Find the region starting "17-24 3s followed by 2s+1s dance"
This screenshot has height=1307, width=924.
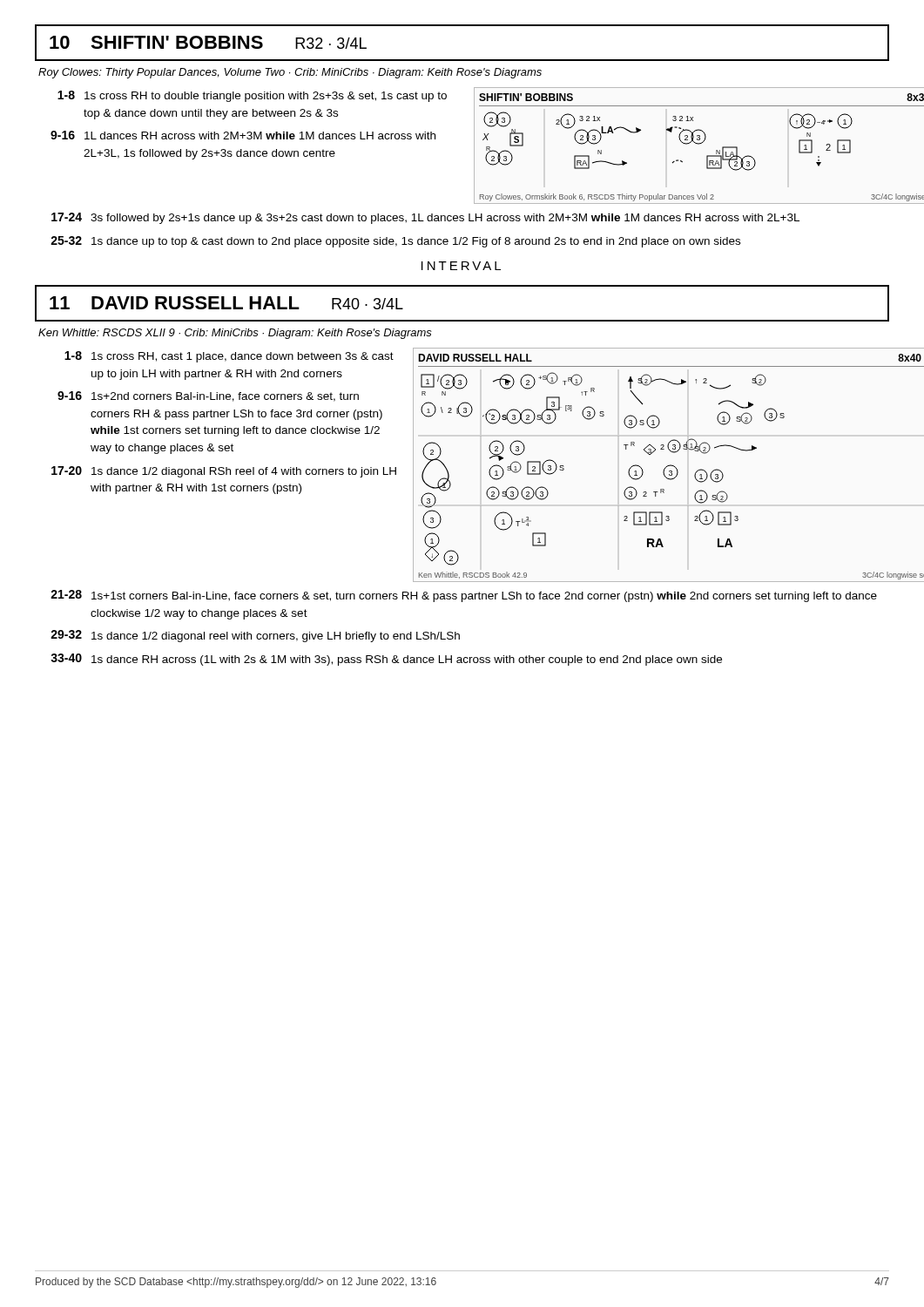coord(417,218)
